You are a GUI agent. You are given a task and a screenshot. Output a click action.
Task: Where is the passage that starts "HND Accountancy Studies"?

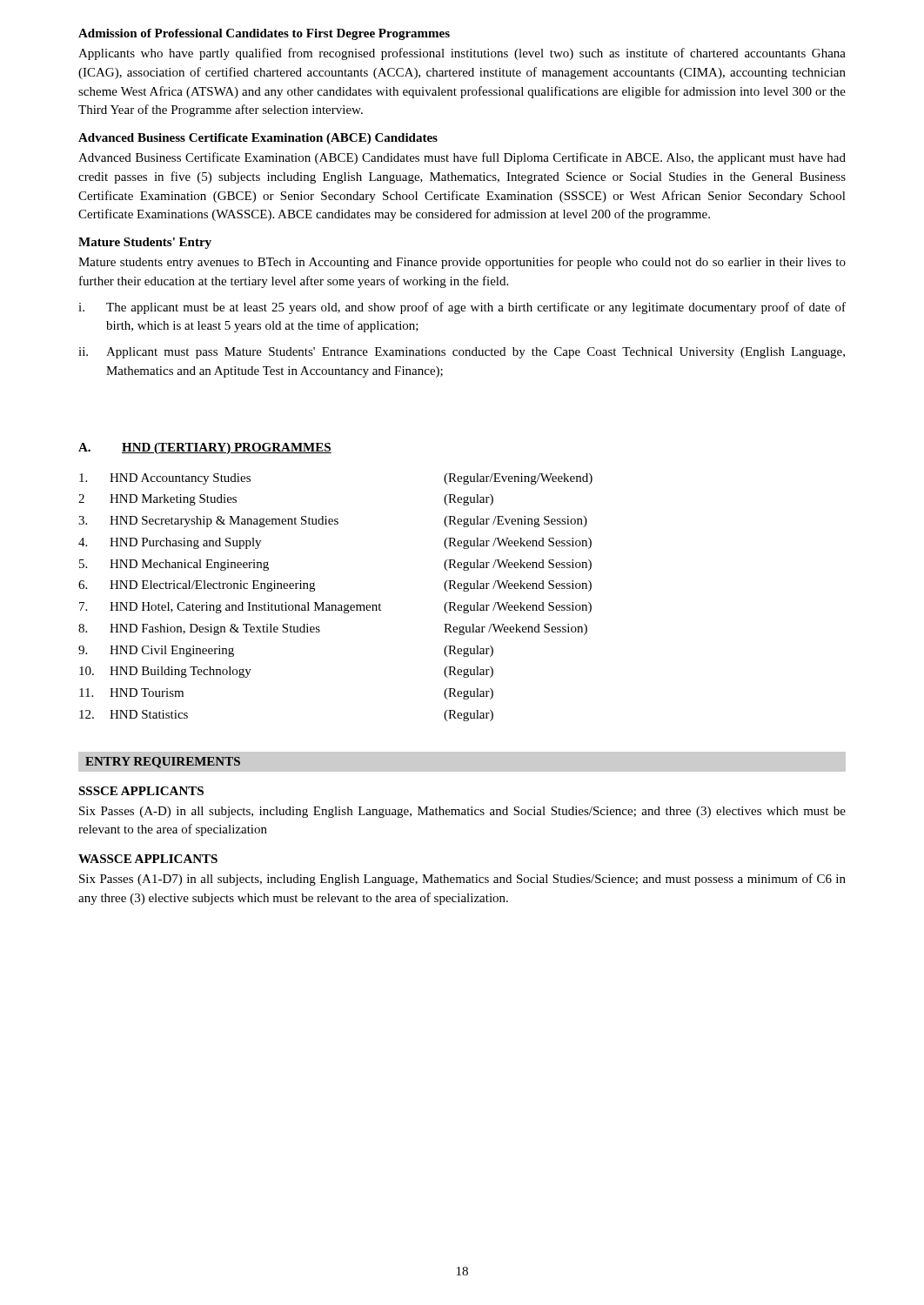tap(462, 598)
